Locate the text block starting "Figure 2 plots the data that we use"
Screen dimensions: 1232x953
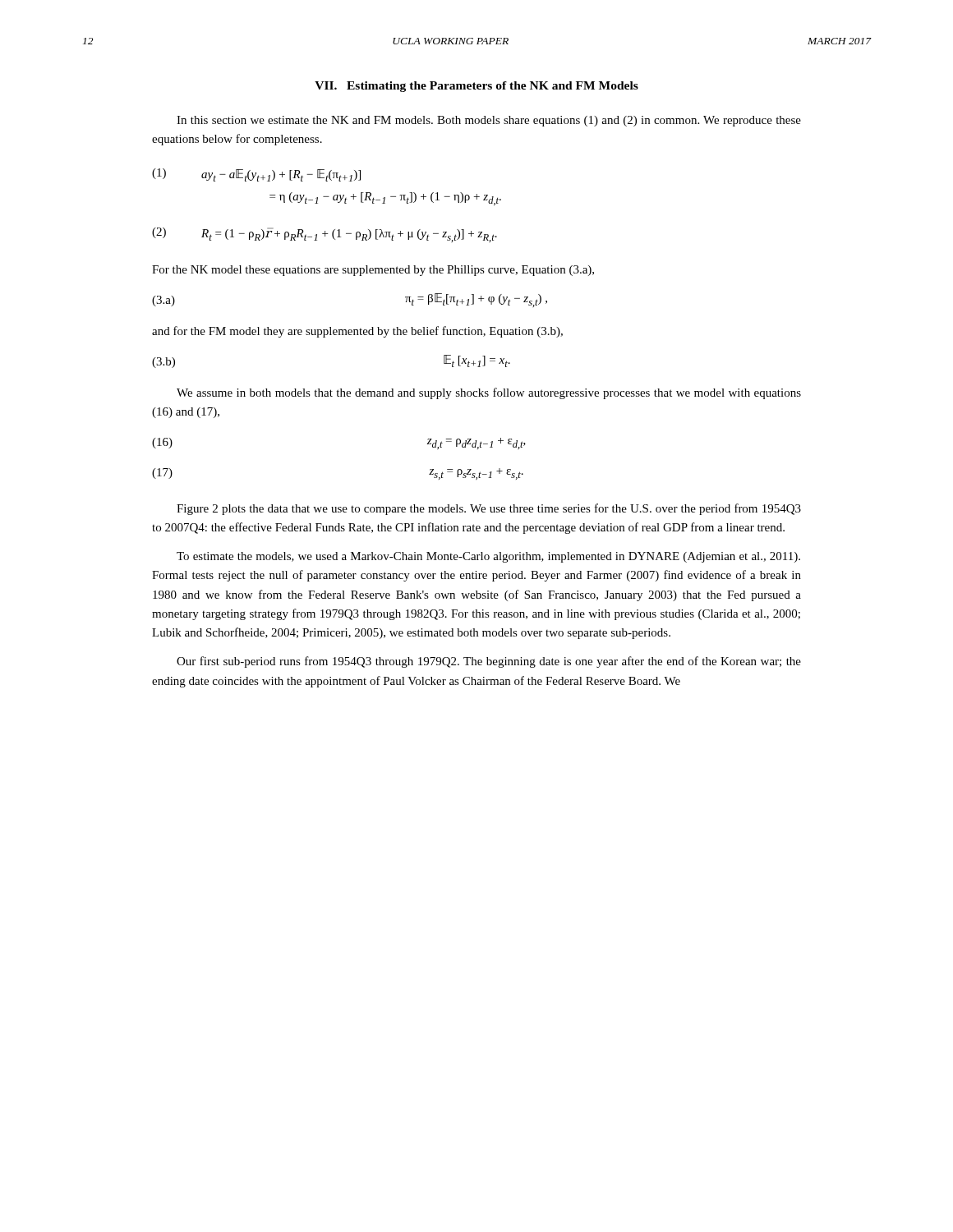point(476,595)
